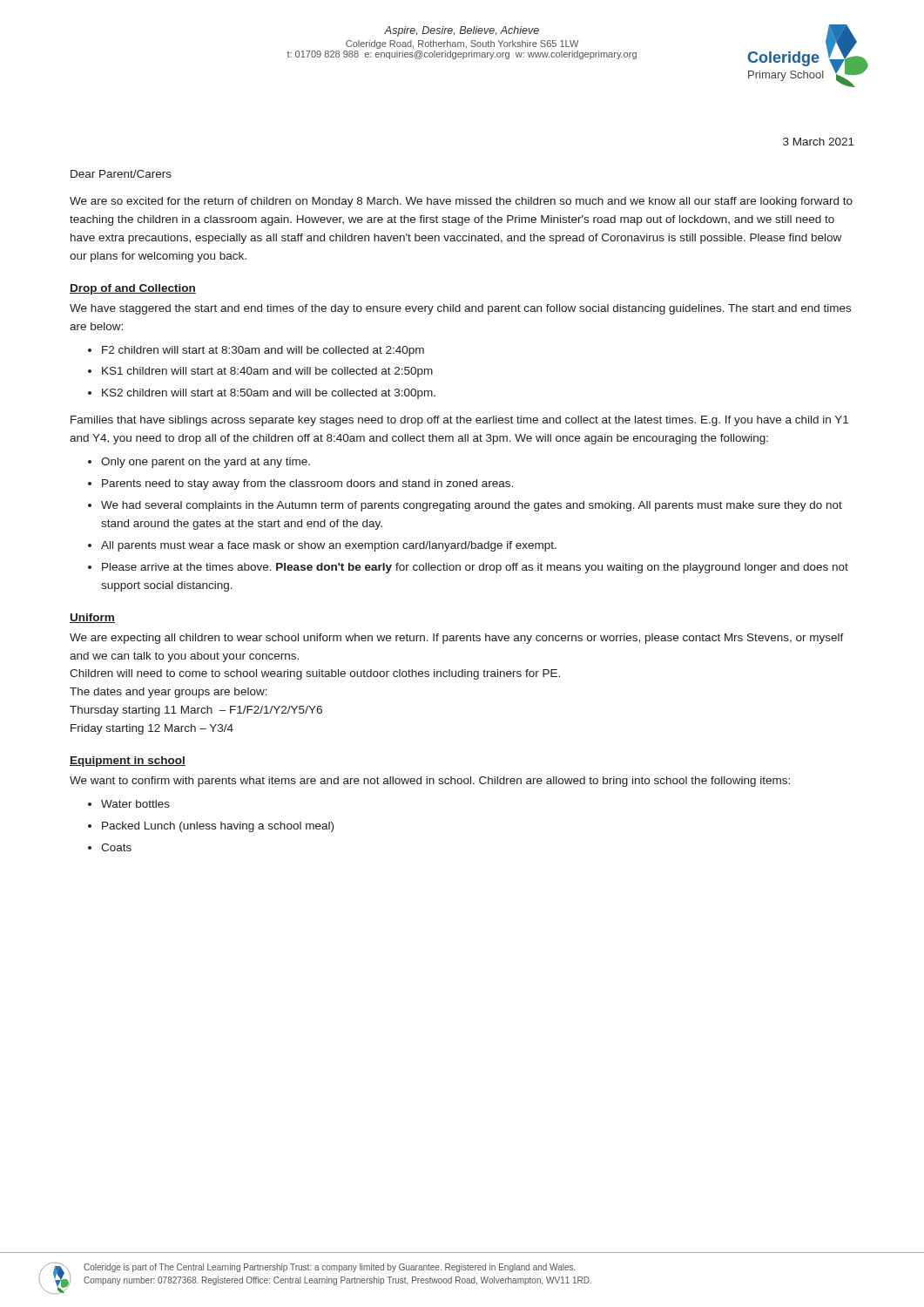Select the list item containing "Packed Lunch (unless having a school meal)"
Viewport: 924px width, 1307px height.
click(x=218, y=826)
